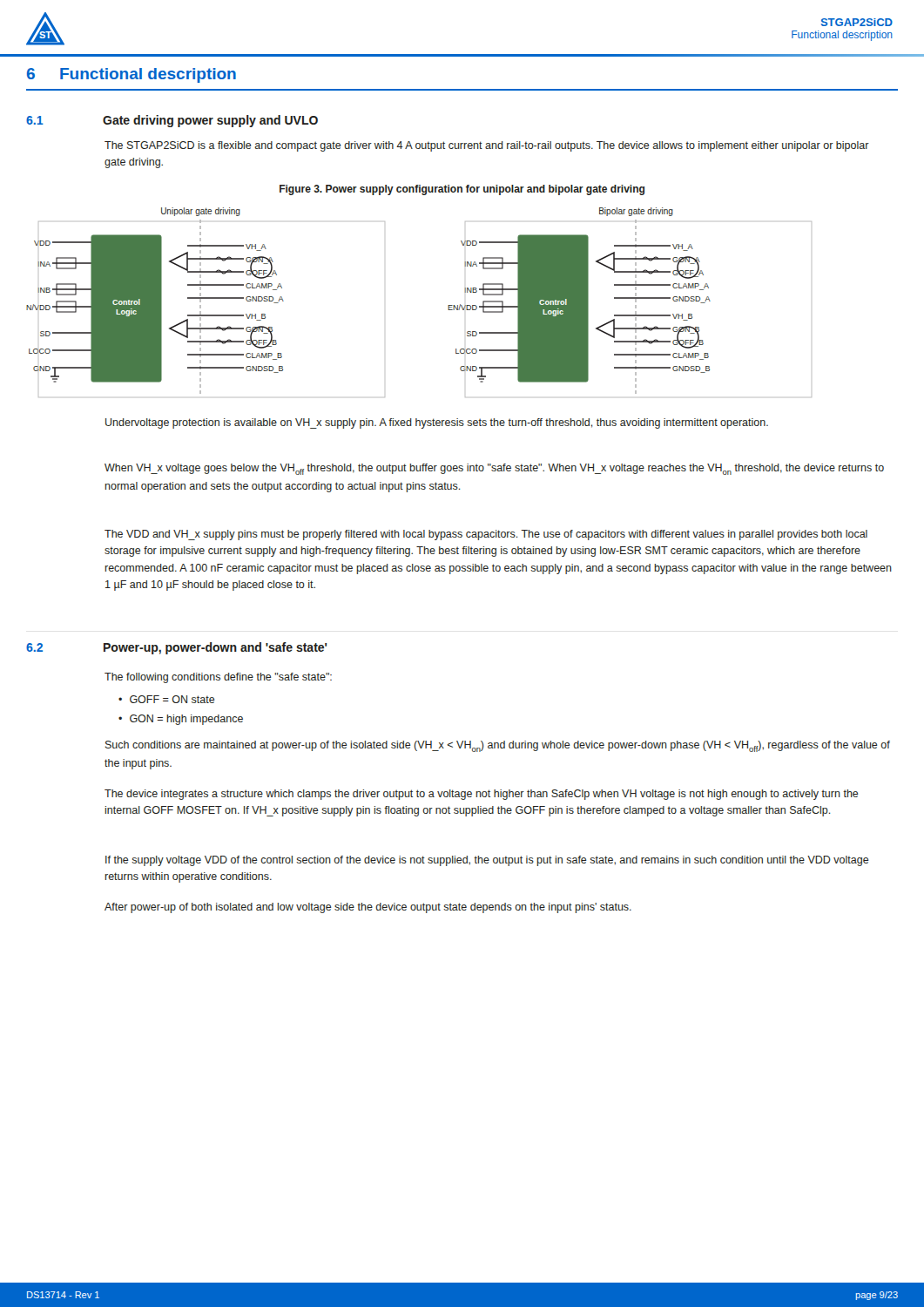Viewport: 924px width, 1307px height.
Task: Find the section header on this page that starts "6.1 Gate driving power supply"
Action: coord(172,120)
